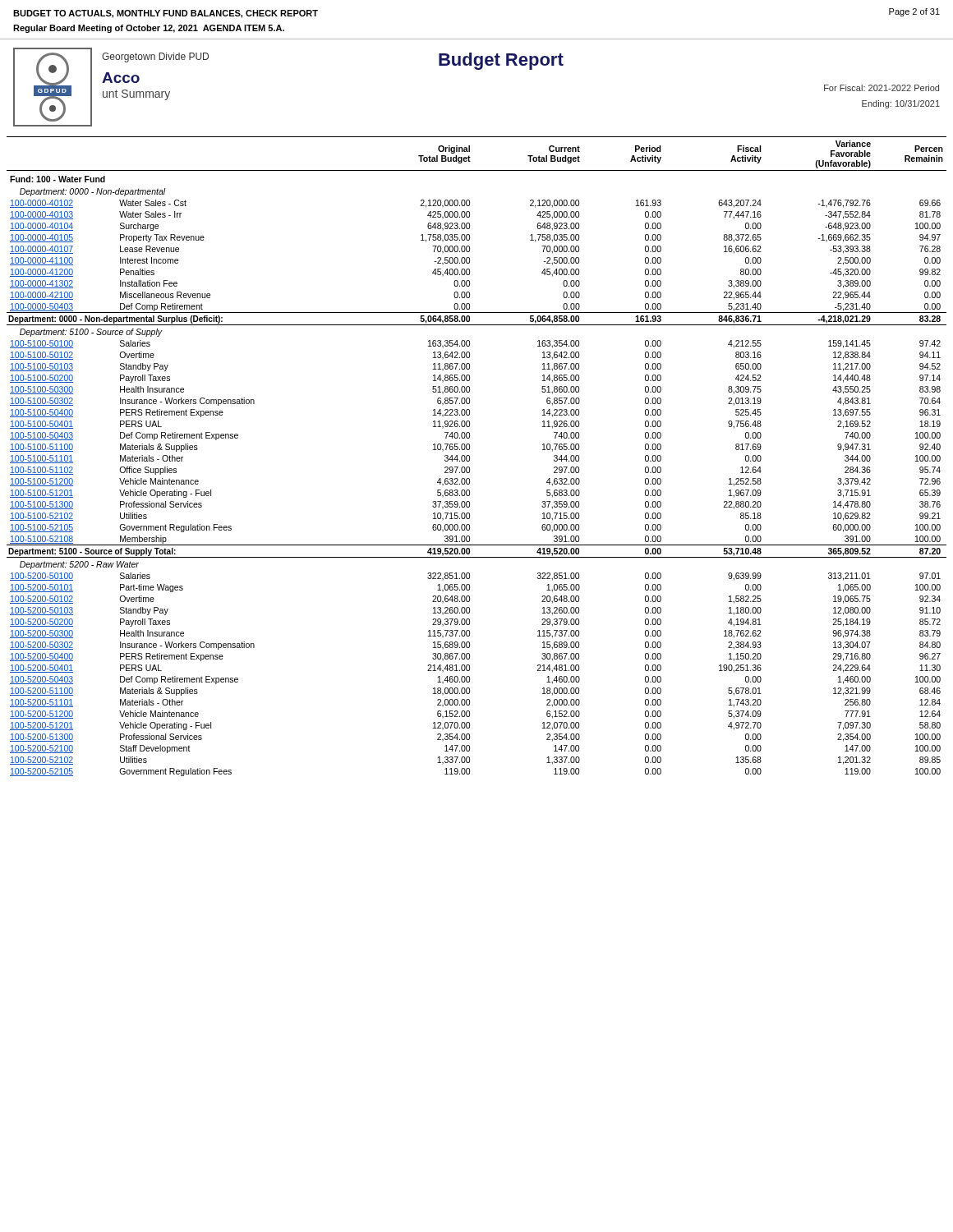The width and height of the screenshot is (953, 1232).
Task: Select the text starting "Georgetown Divide PUD"
Action: pos(156,57)
